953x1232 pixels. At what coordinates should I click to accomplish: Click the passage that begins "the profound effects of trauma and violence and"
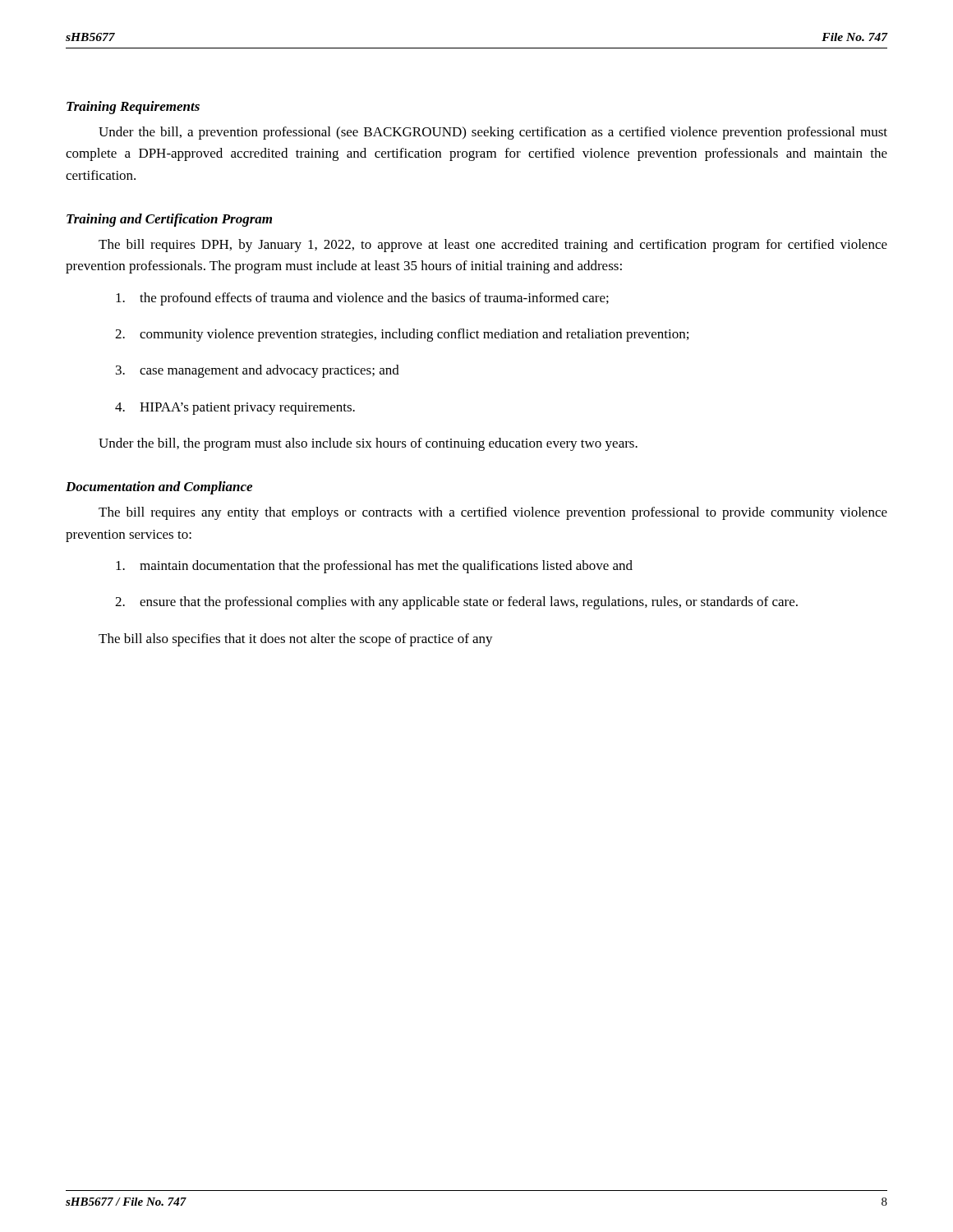tap(501, 298)
